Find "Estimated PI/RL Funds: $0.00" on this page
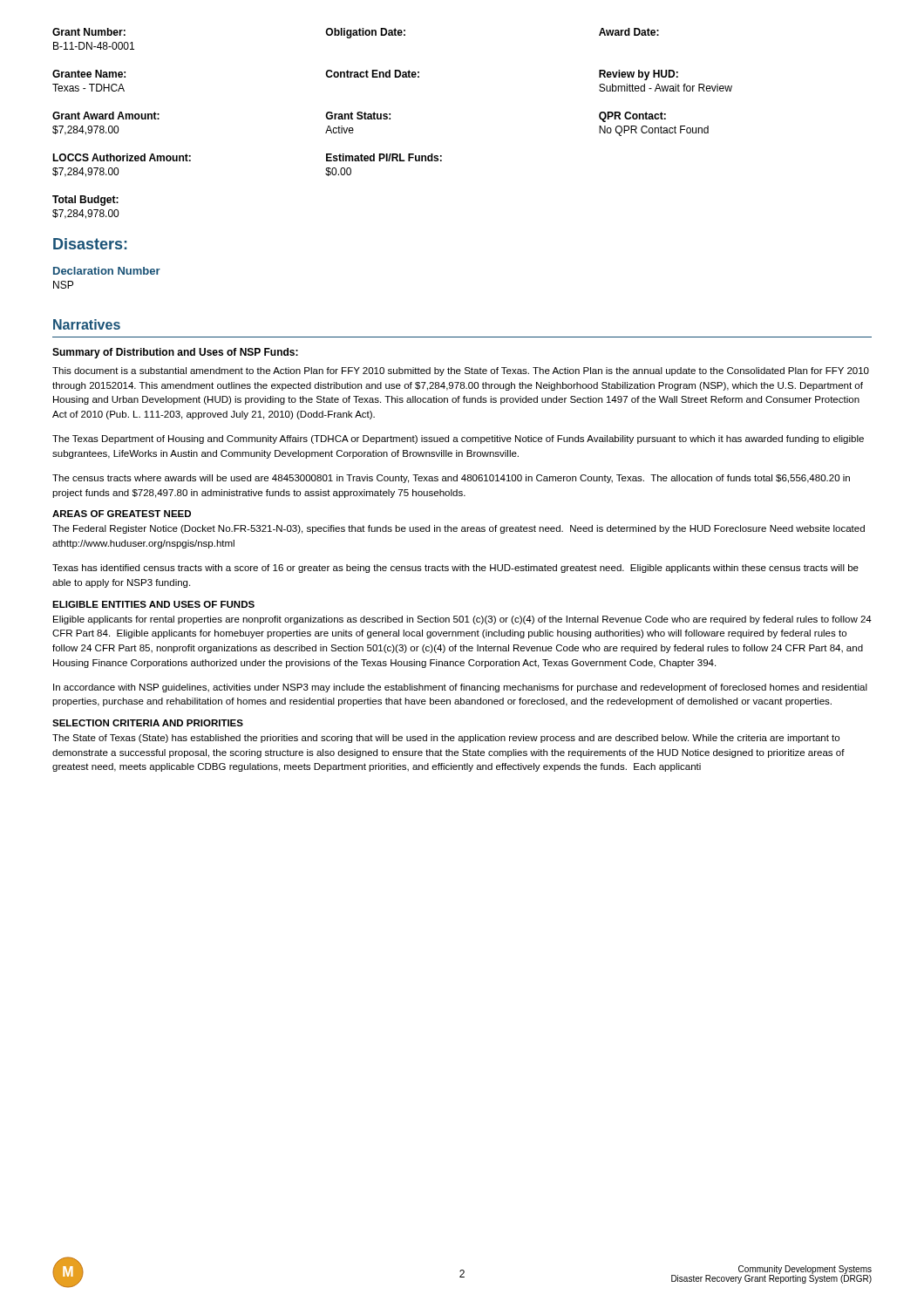924x1308 pixels. pos(384,157)
